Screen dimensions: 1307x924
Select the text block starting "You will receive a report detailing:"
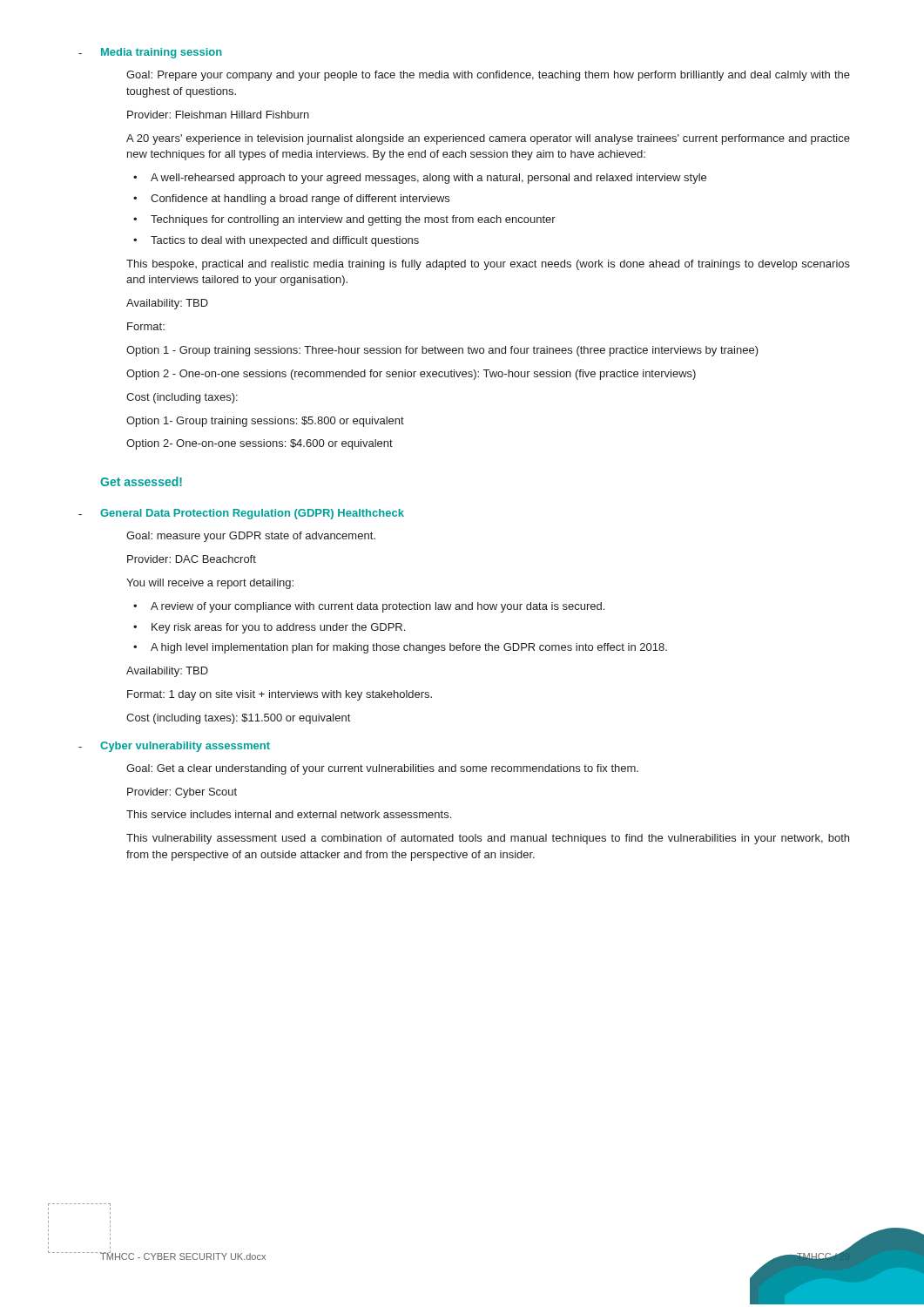tap(210, 584)
